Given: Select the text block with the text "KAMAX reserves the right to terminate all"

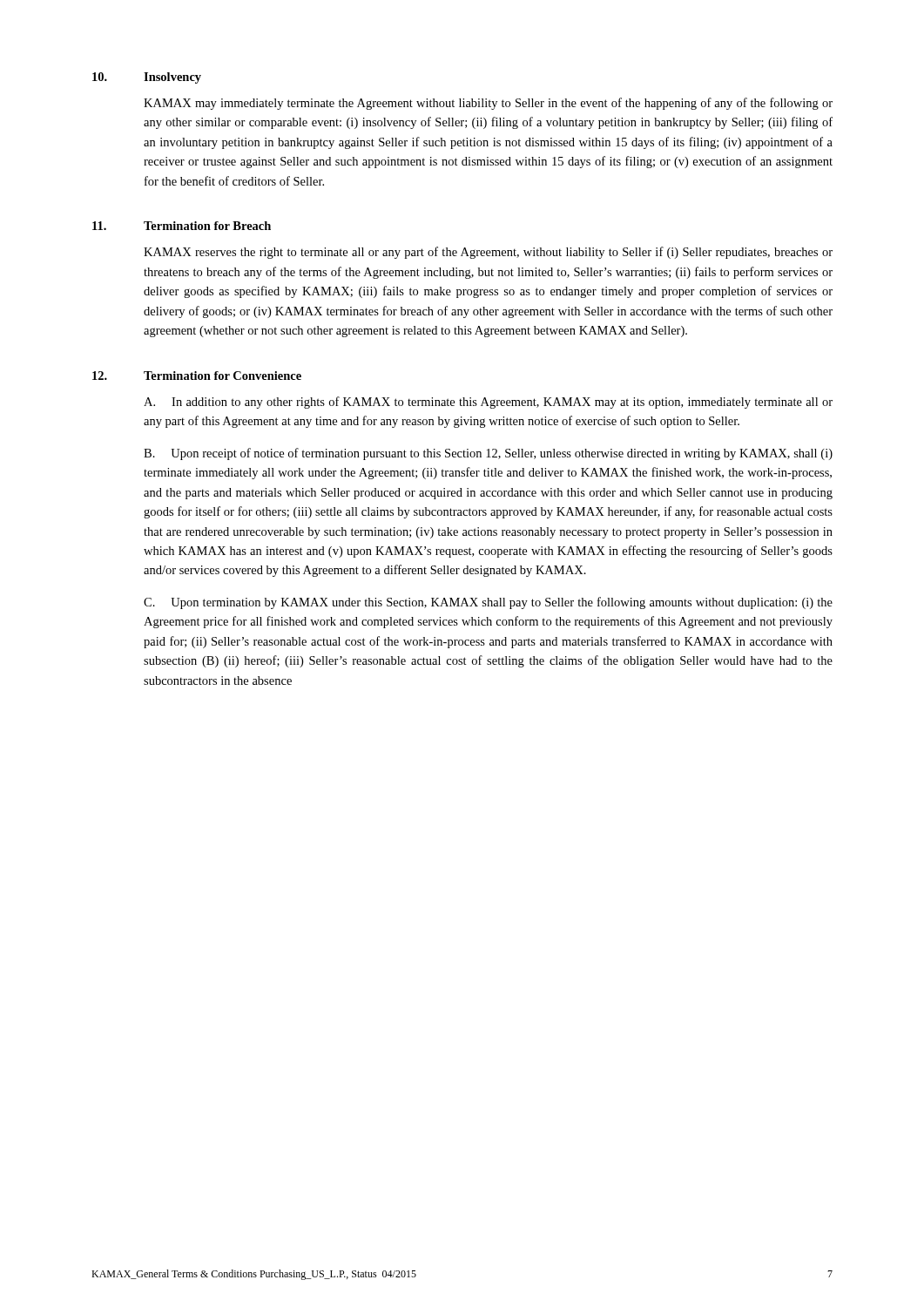Looking at the screenshot, I should click(488, 291).
